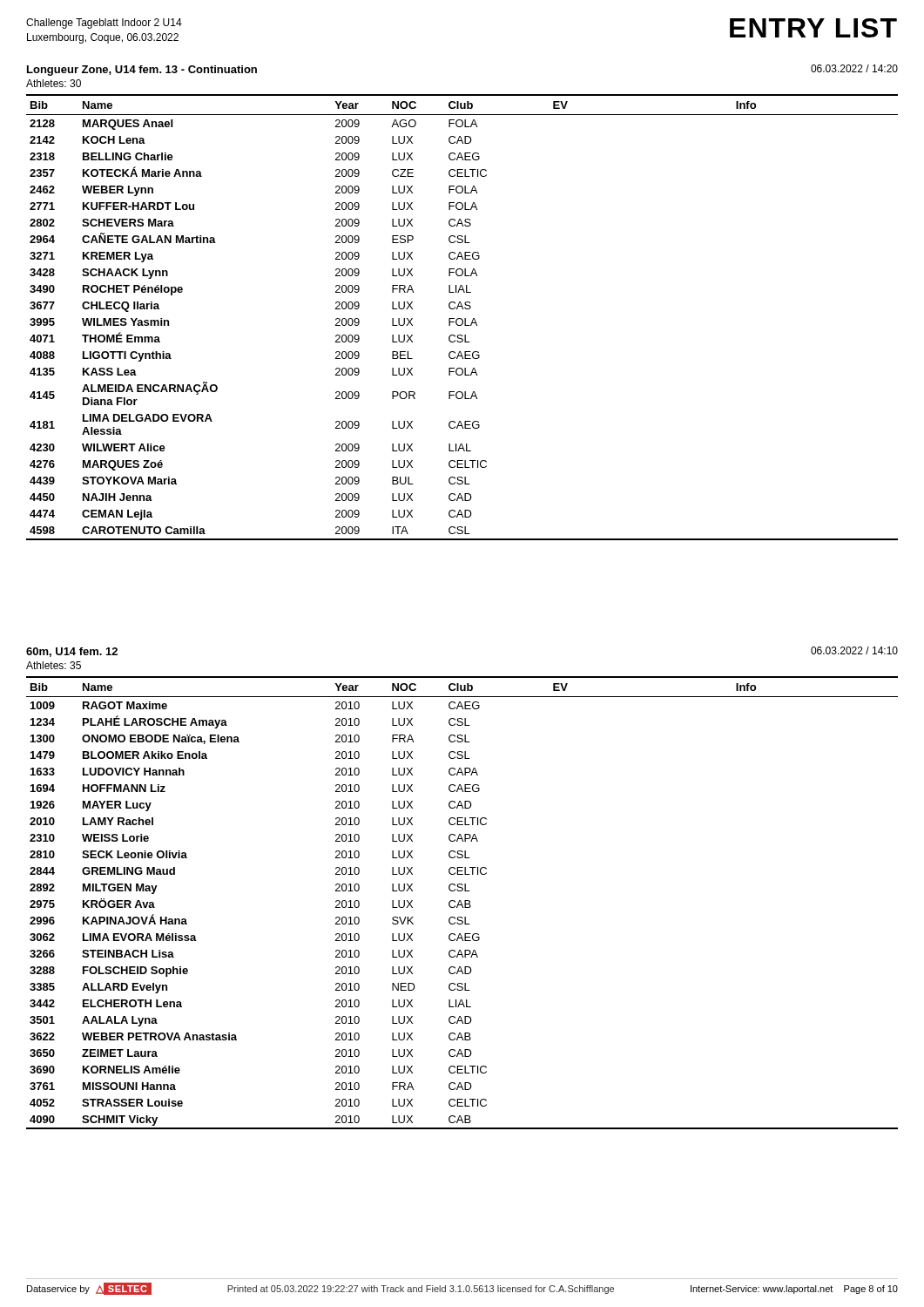Select the table that reads "SECK Leonie Olivia"
The height and width of the screenshot is (1307, 924).
click(462, 903)
